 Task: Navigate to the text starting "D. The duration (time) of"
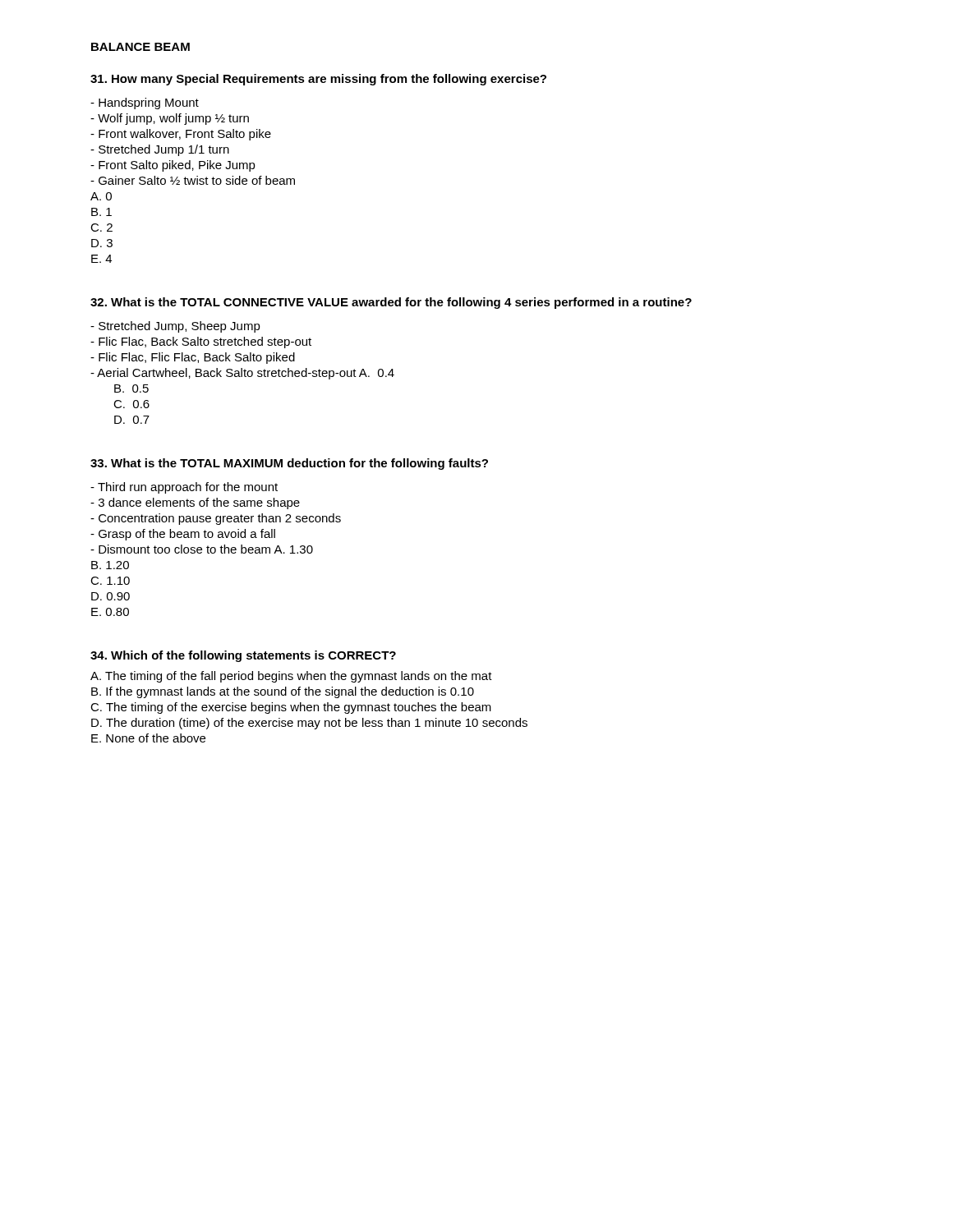(x=309, y=722)
